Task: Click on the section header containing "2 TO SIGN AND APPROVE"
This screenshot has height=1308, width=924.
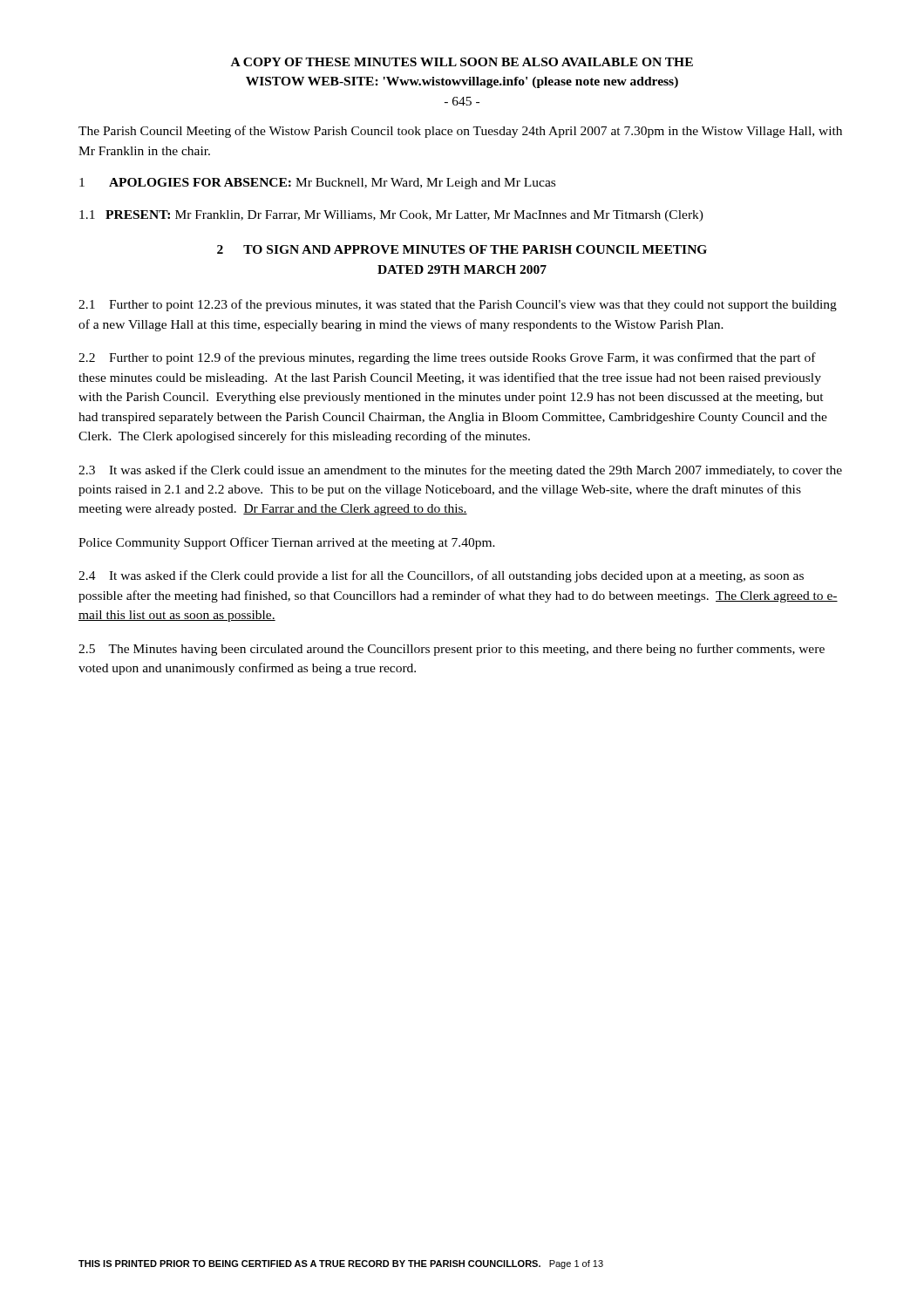Action: pyautogui.click(x=462, y=260)
